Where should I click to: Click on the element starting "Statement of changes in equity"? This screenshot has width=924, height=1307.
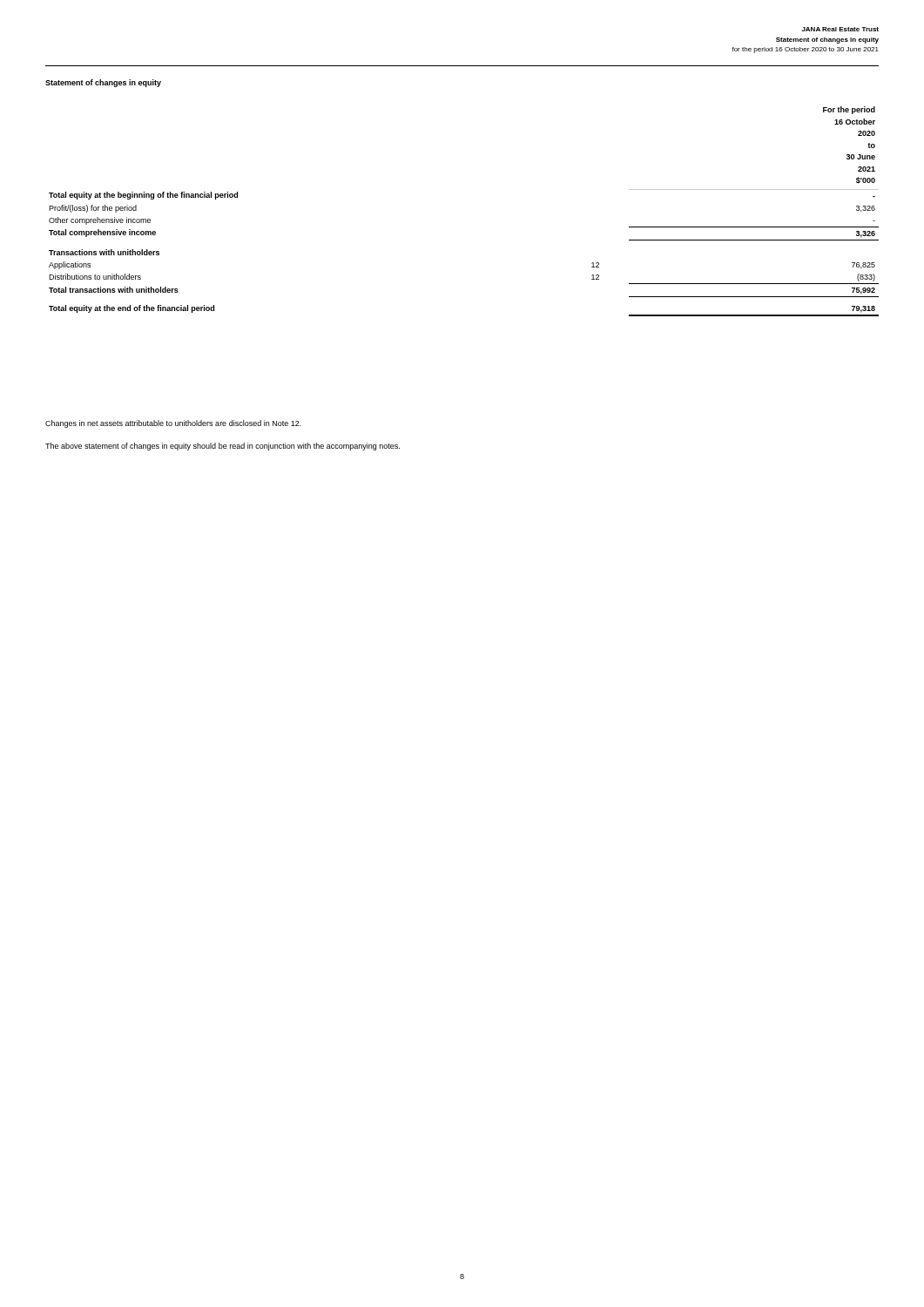tap(103, 83)
